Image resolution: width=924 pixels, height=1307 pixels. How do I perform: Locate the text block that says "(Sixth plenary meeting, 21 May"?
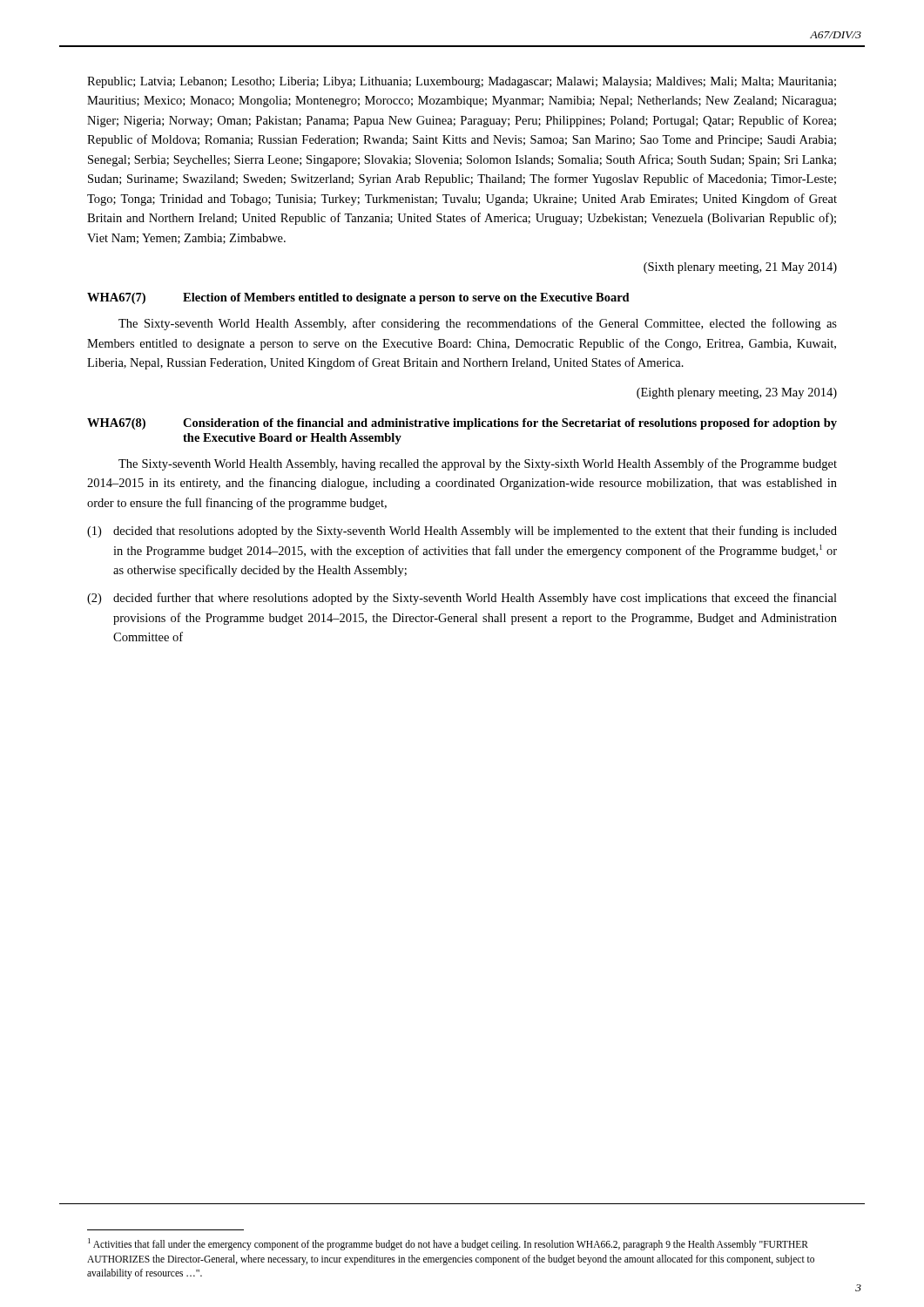(740, 267)
